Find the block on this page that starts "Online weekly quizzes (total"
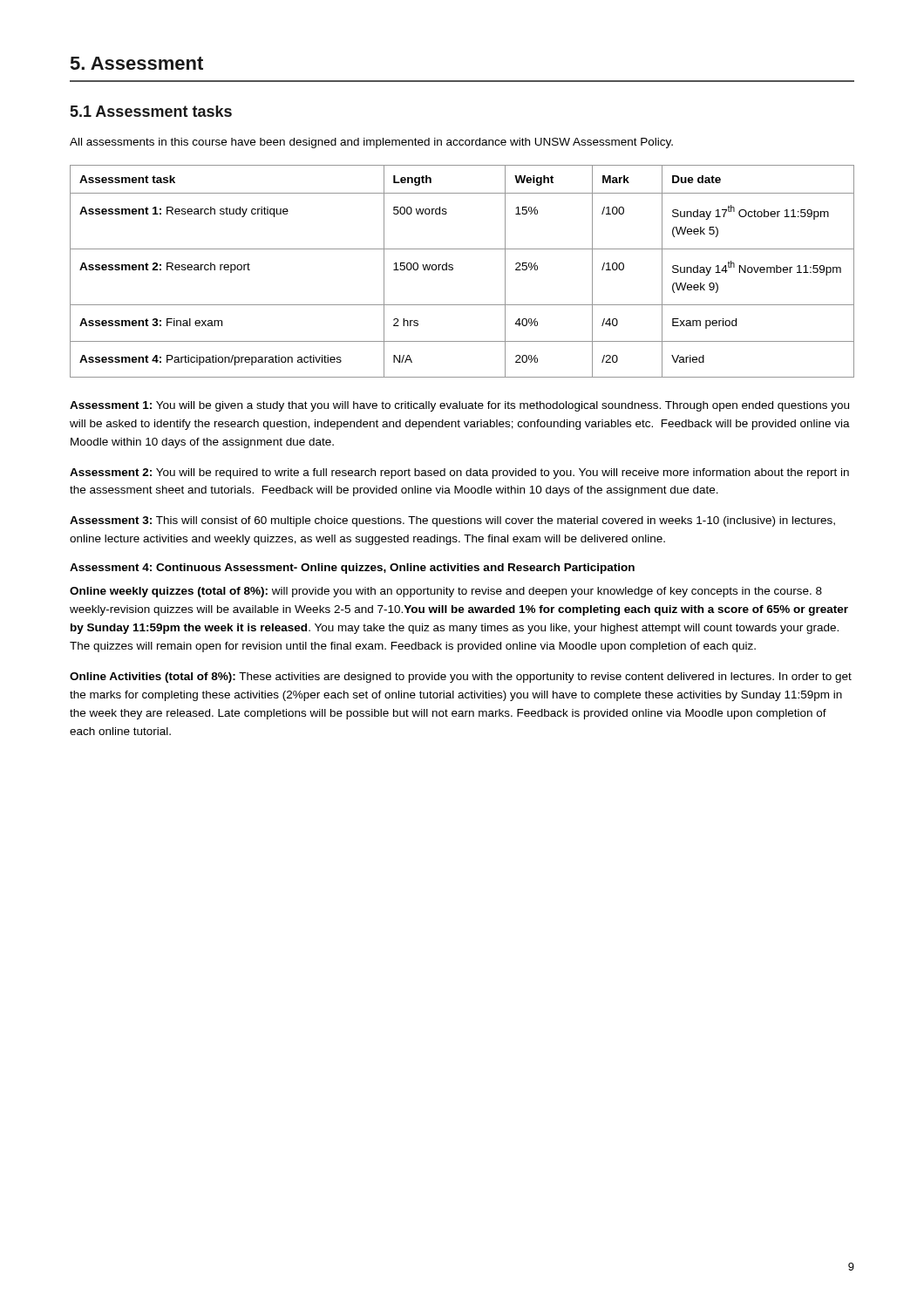Viewport: 924px width, 1308px height. [459, 618]
